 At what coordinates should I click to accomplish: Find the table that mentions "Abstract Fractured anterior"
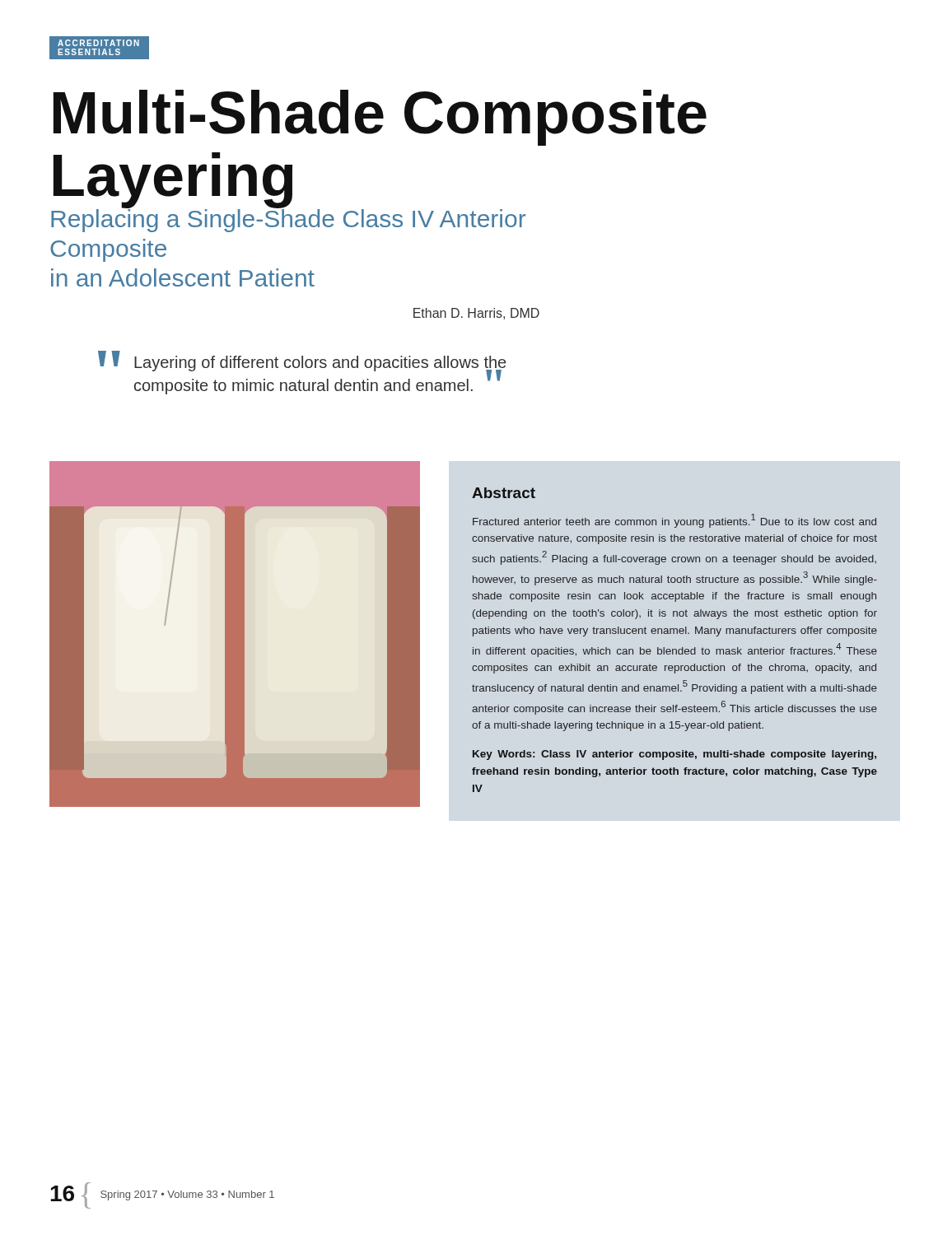pyautogui.click(x=674, y=641)
